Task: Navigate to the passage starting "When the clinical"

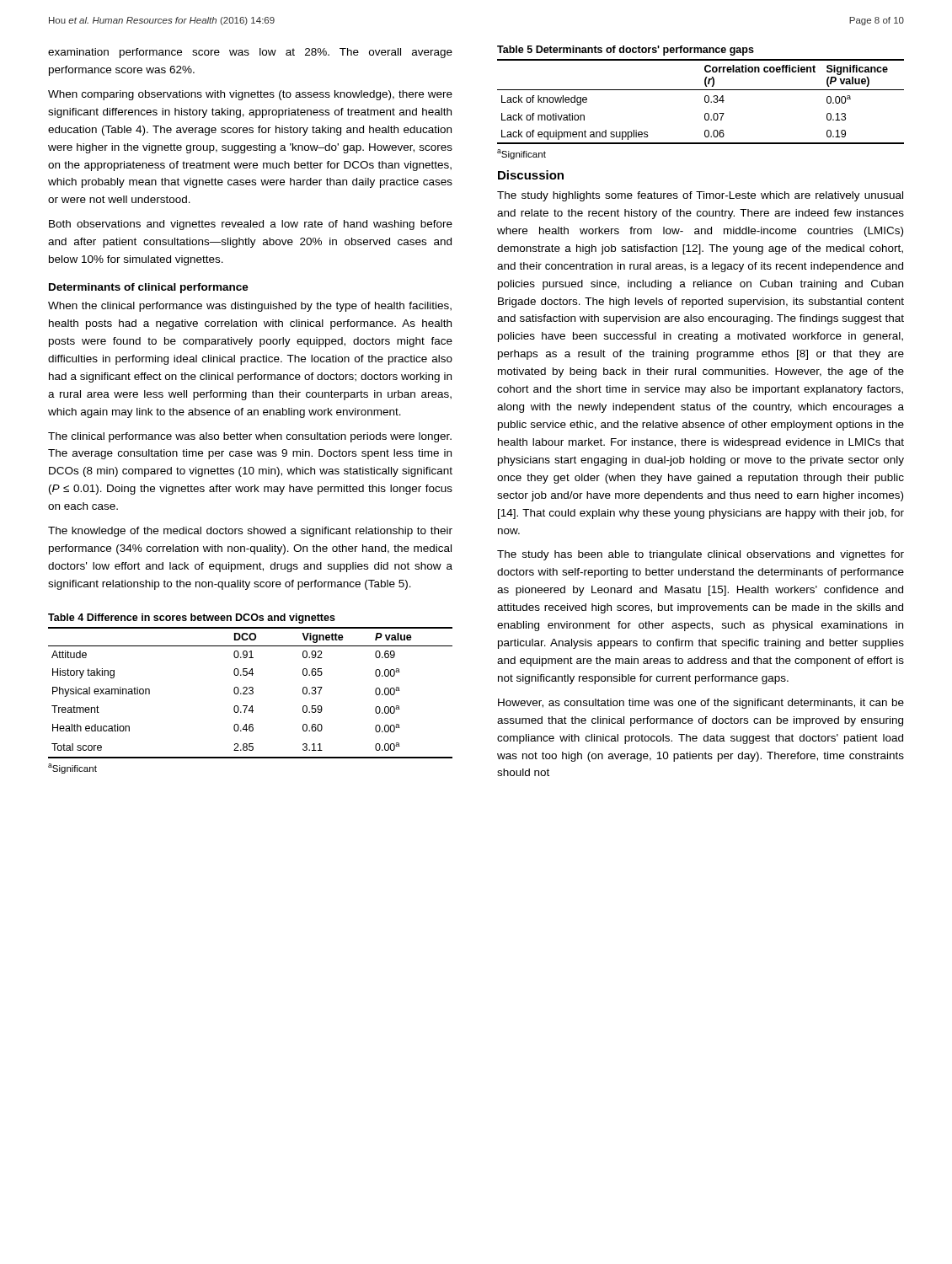Action: coord(250,445)
